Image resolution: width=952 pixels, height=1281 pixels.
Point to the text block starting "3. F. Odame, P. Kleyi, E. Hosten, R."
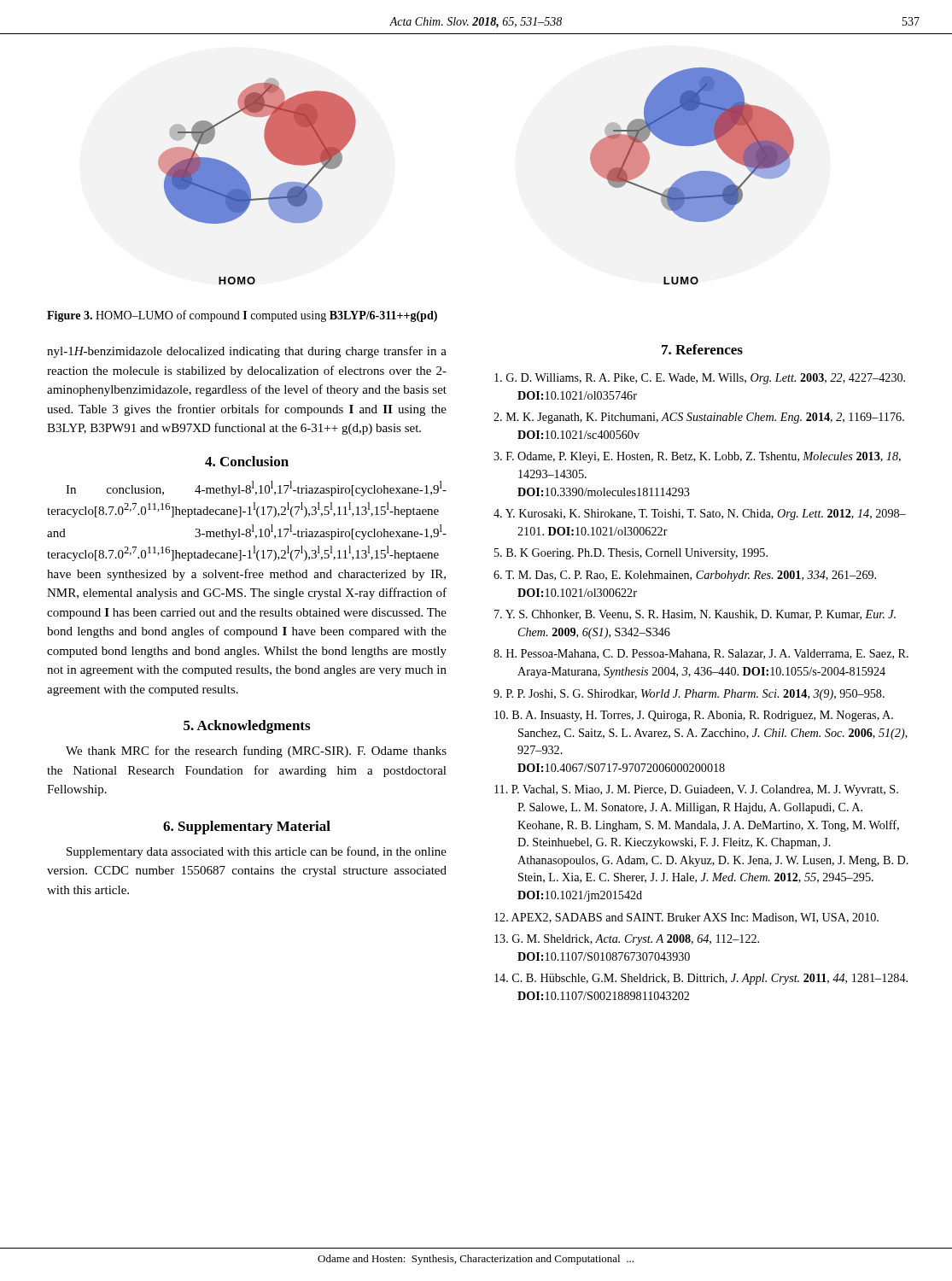click(697, 457)
